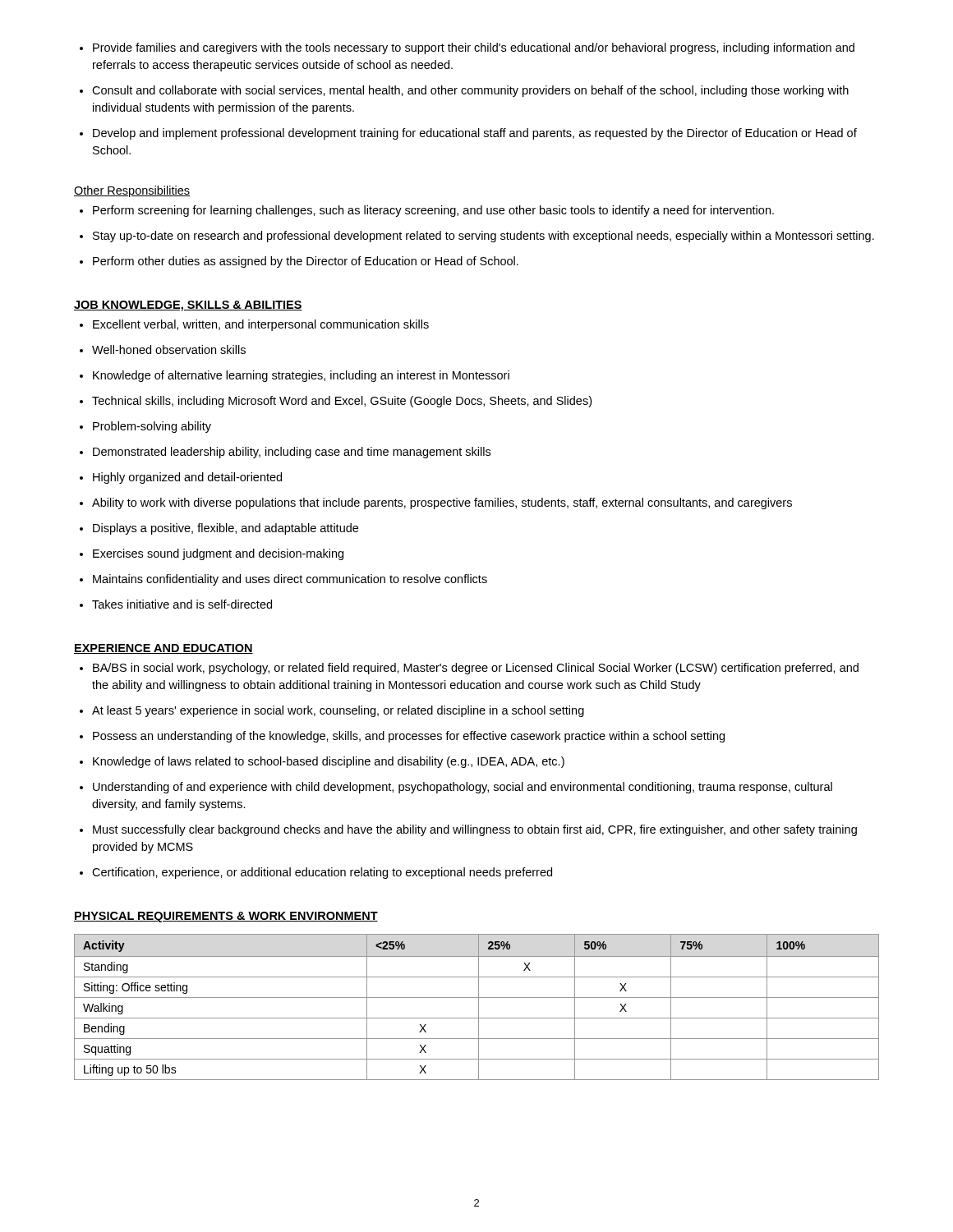Select the text block starting "Knowledge of alternative learning strategies, including an"

(476, 376)
